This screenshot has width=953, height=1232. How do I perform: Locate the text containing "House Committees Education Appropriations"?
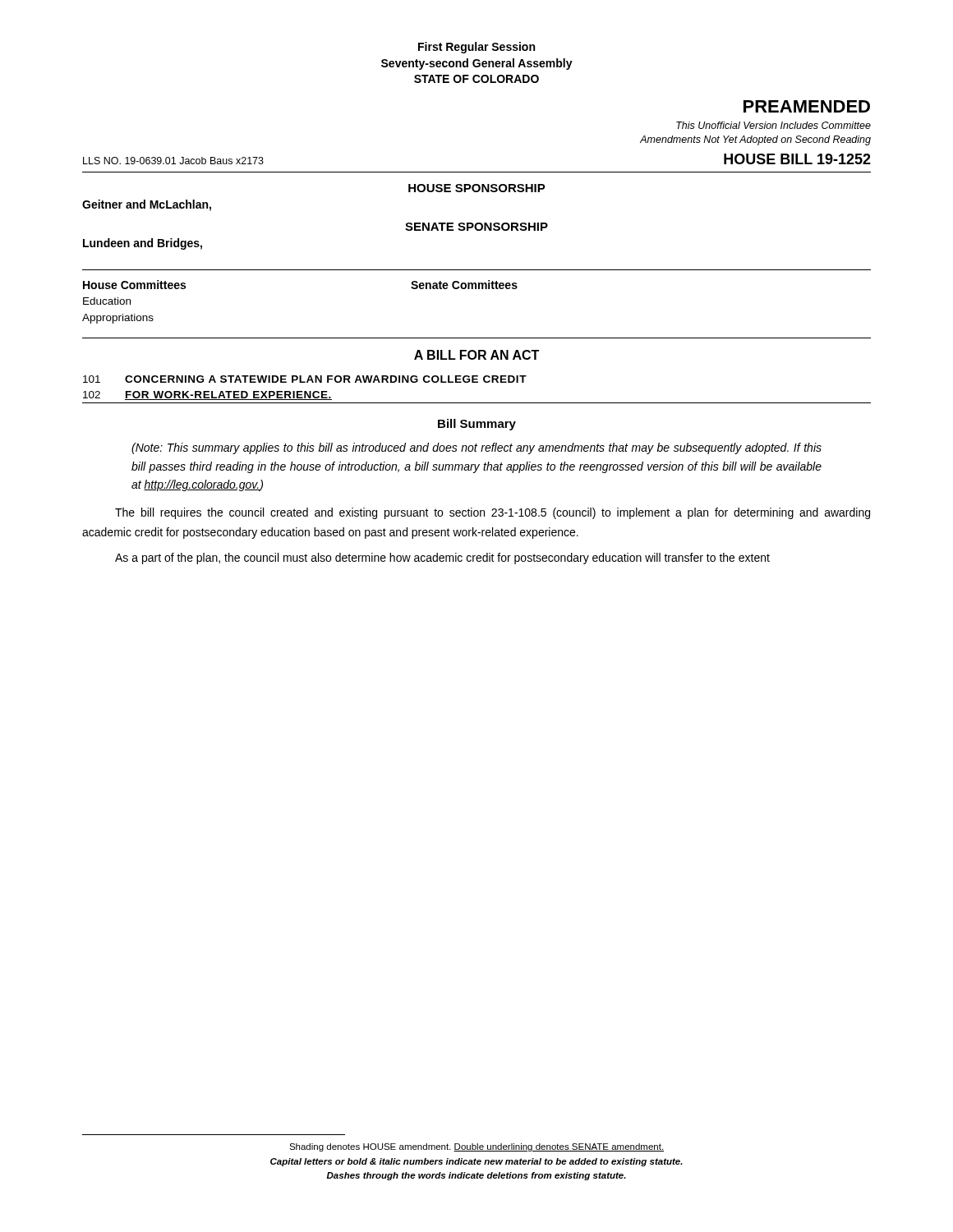[134, 285]
